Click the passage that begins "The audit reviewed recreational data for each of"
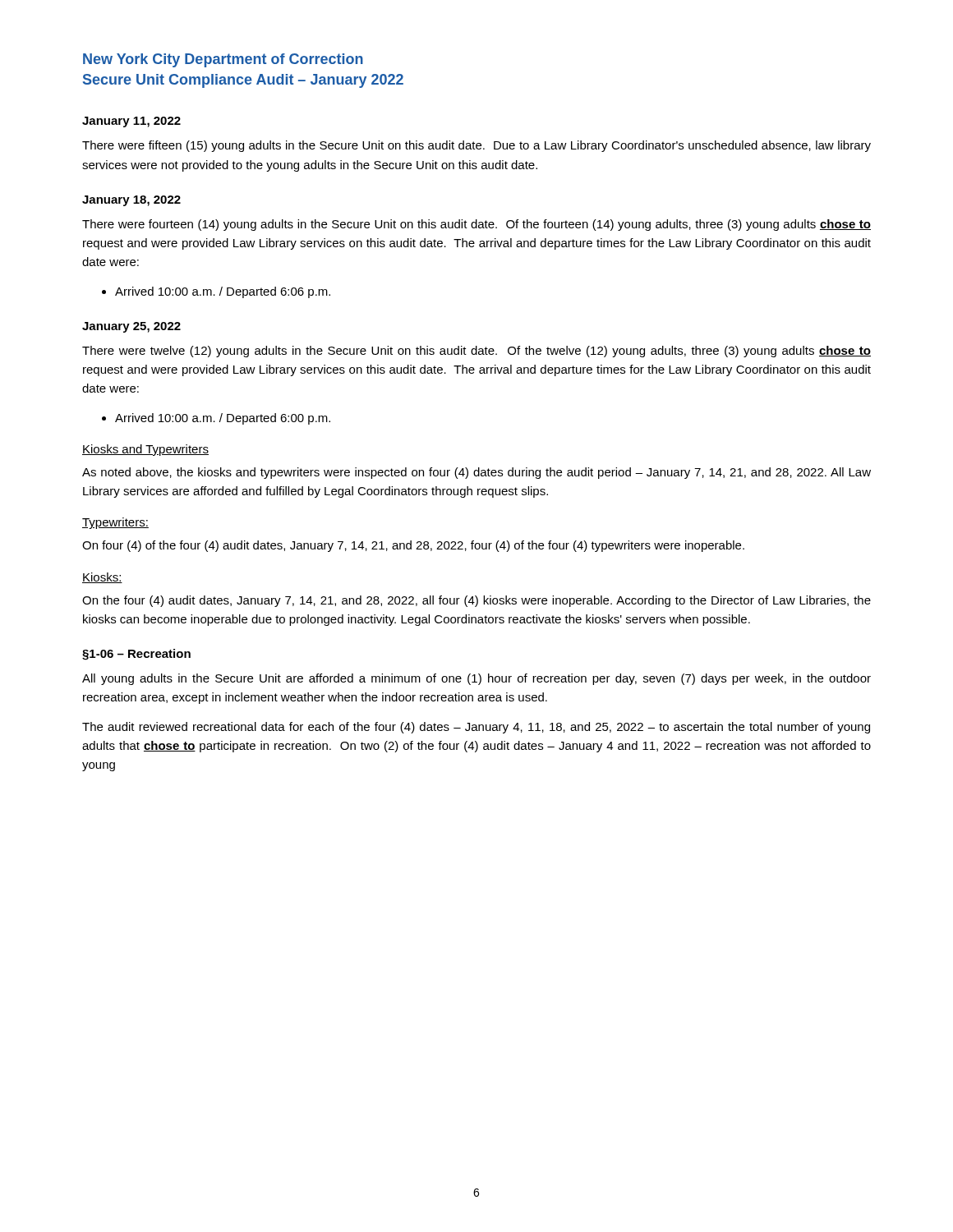The image size is (953, 1232). click(476, 745)
